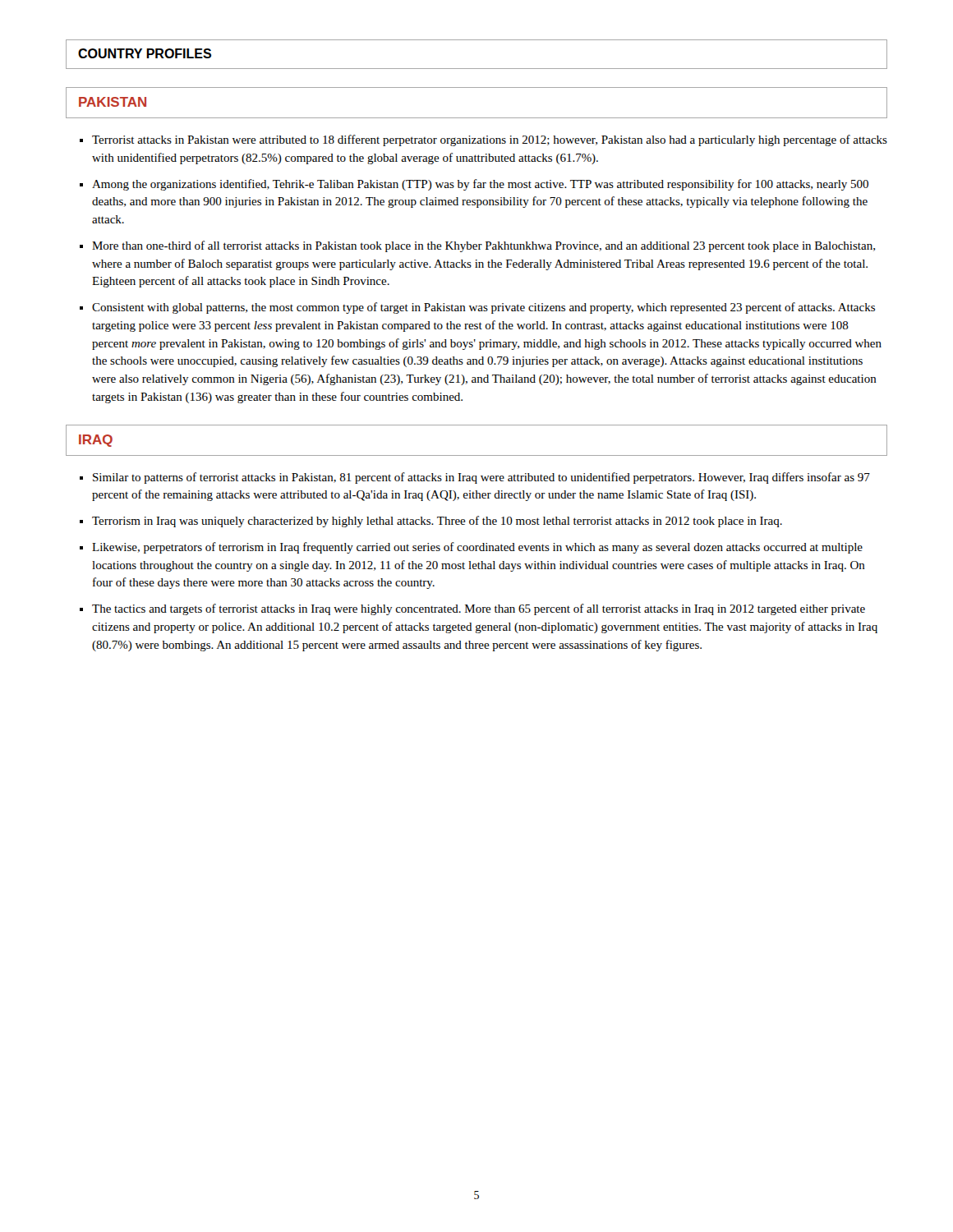Click the passage that begins "More than one-third of"
This screenshot has width=953, height=1232.
point(484,263)
